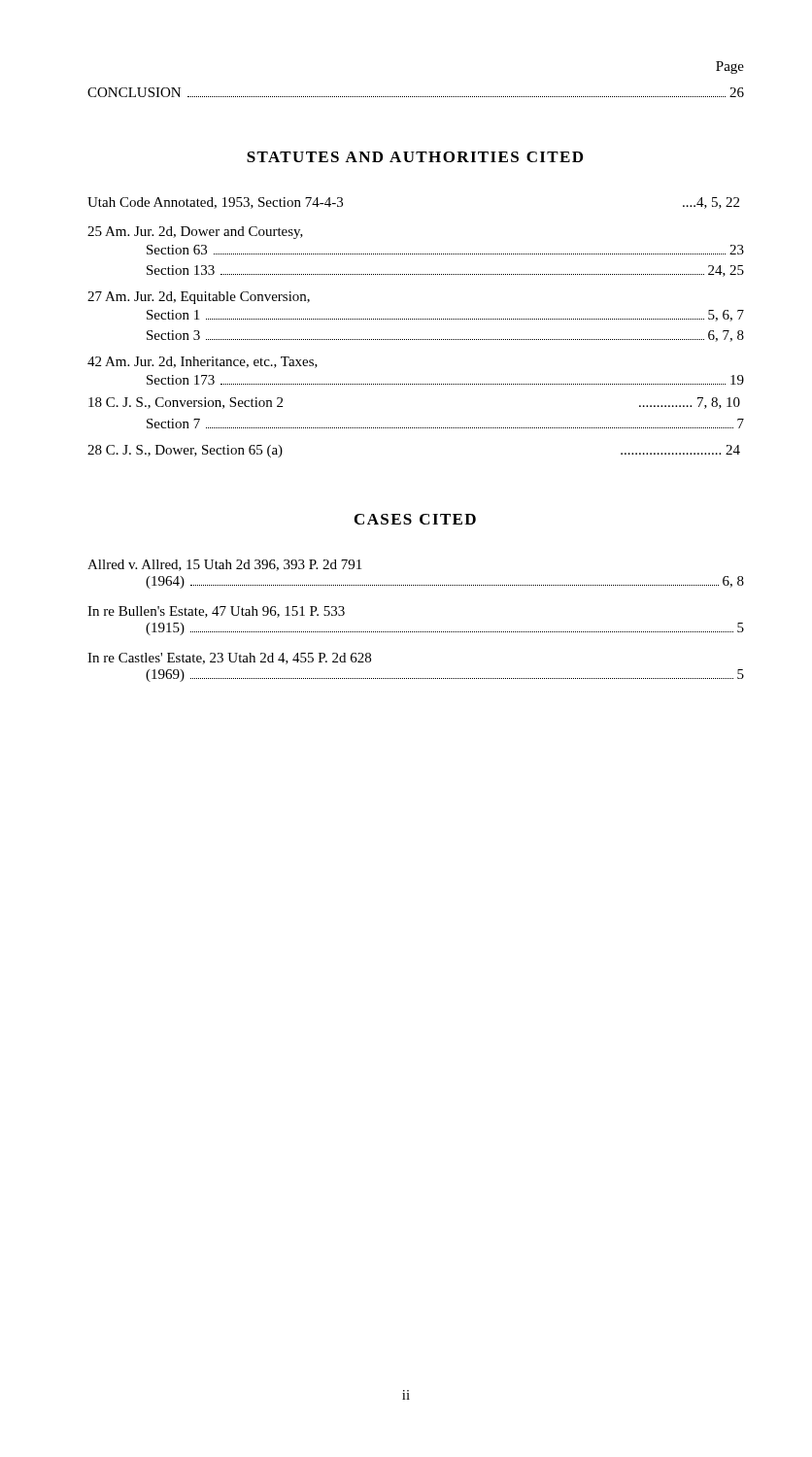Select the element starting "Allred v. Allred, 15 Utah"
The height and width of the screenshot is (1457, 812).
coord(416,573)
